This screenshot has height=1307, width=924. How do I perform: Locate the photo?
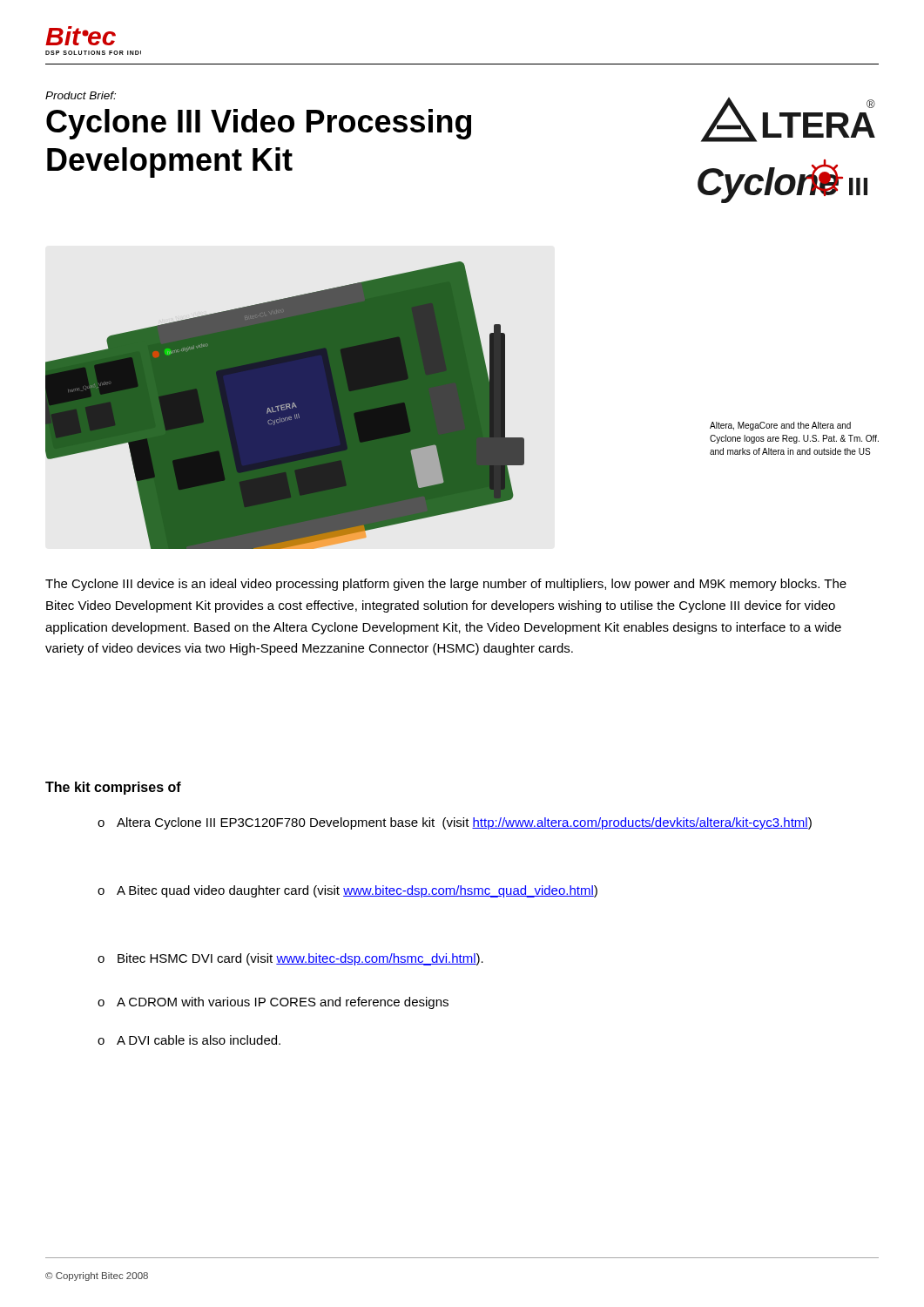(300, 397)
